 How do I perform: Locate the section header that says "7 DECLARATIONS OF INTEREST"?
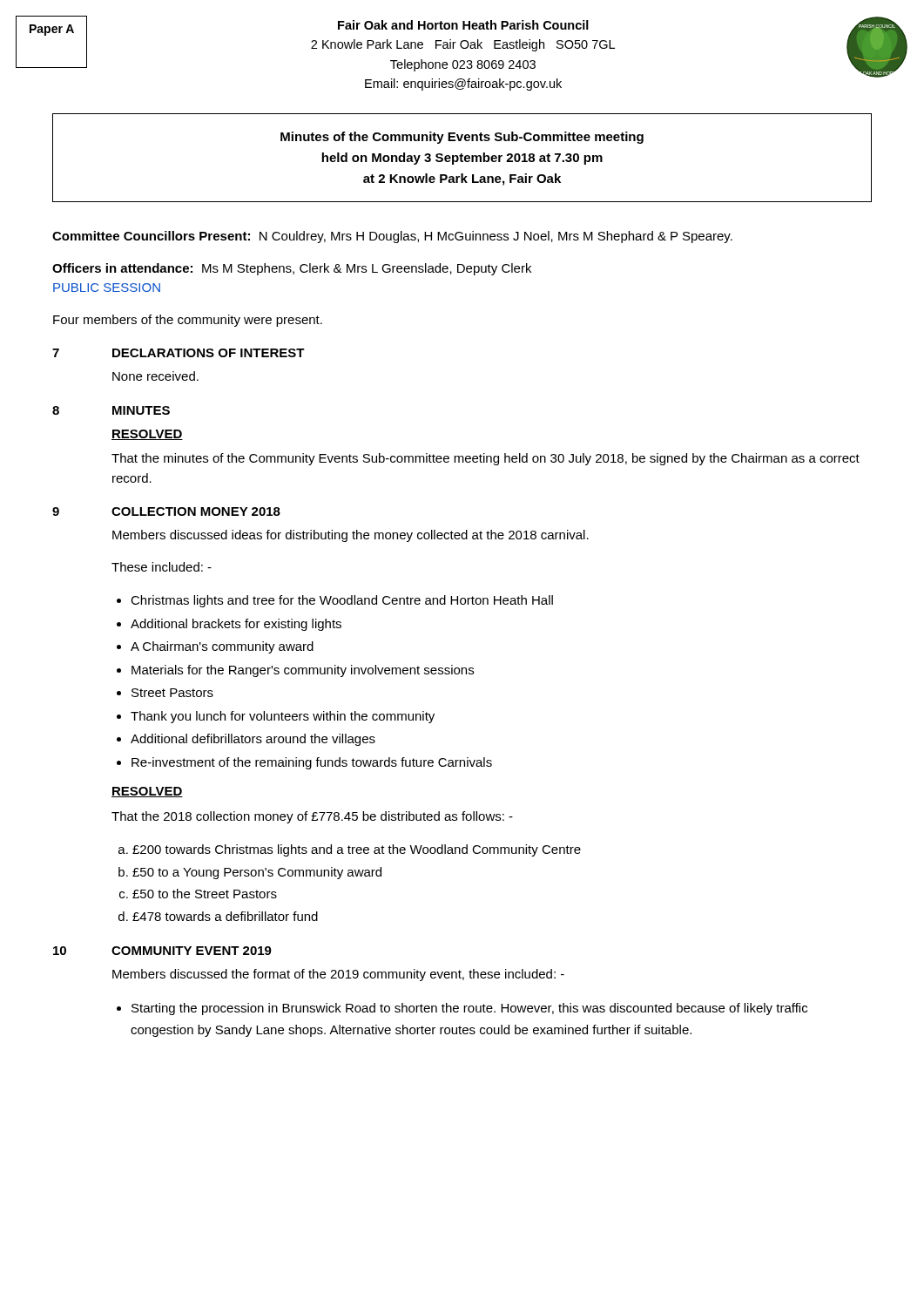(178, 352)
